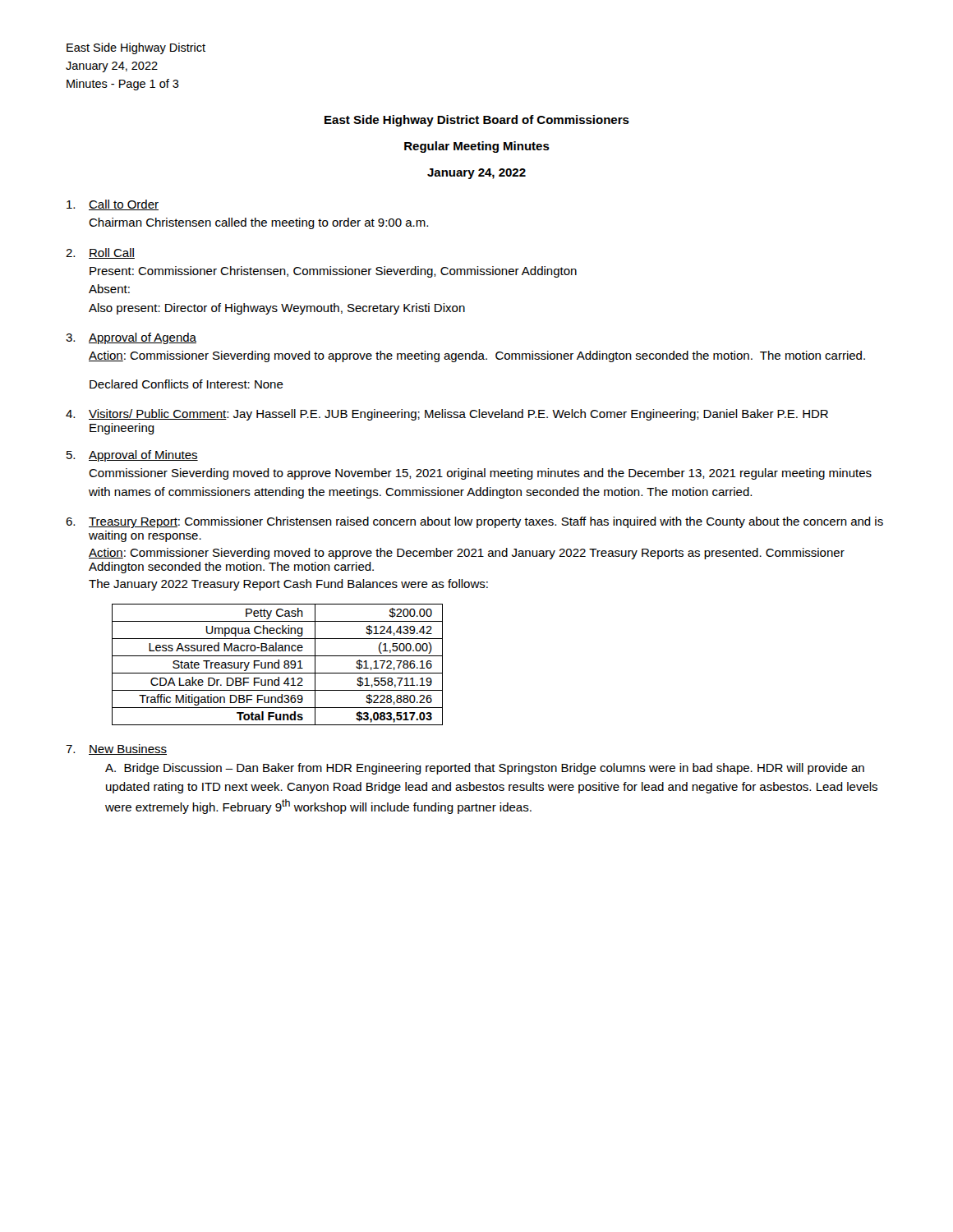The height and width of the screenshot is (1232, 953).
Task: Click the title
Action: pos(476,146)
